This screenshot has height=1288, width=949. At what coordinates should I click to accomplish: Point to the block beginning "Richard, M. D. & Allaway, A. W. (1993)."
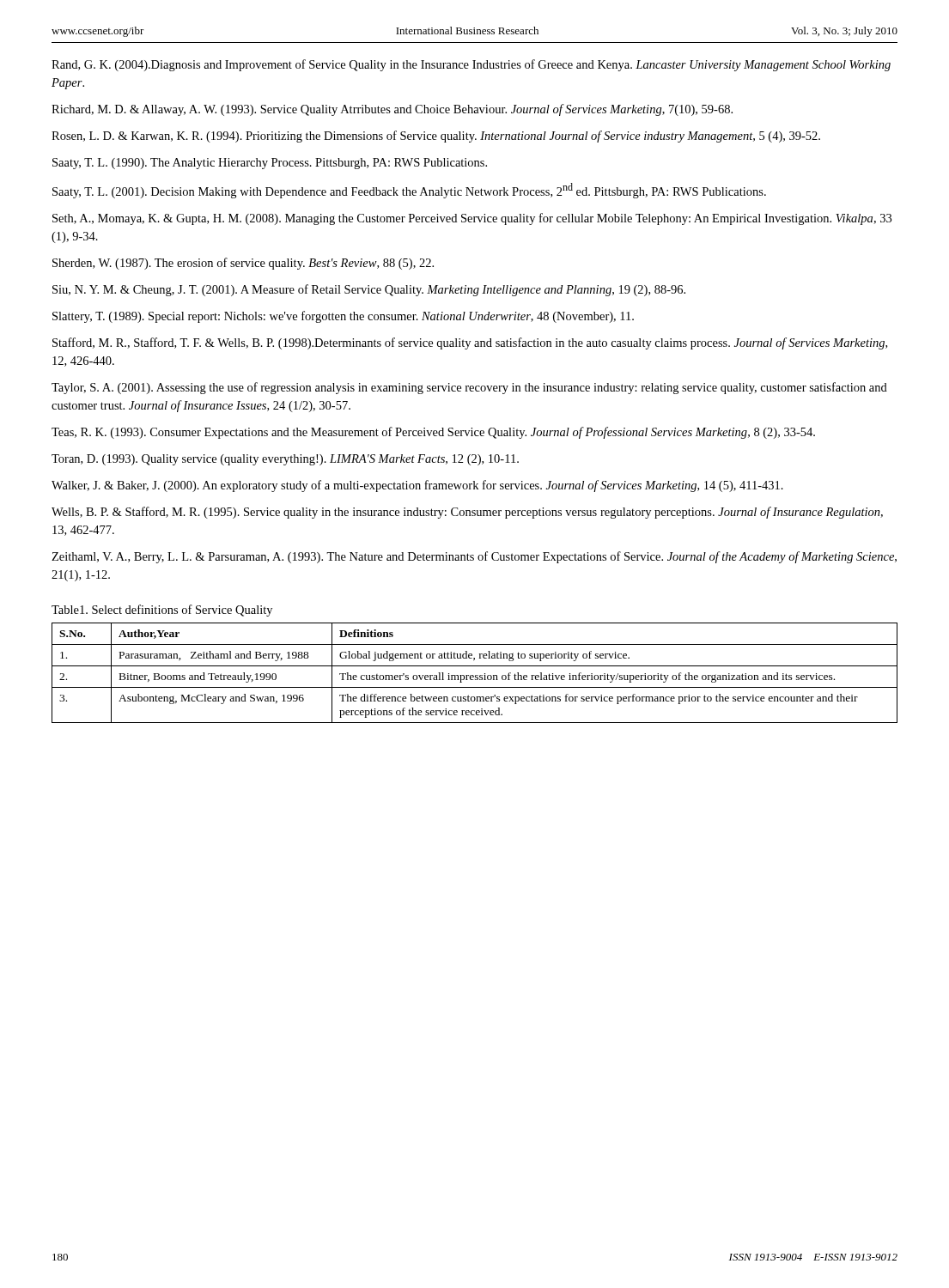point(393,109)
